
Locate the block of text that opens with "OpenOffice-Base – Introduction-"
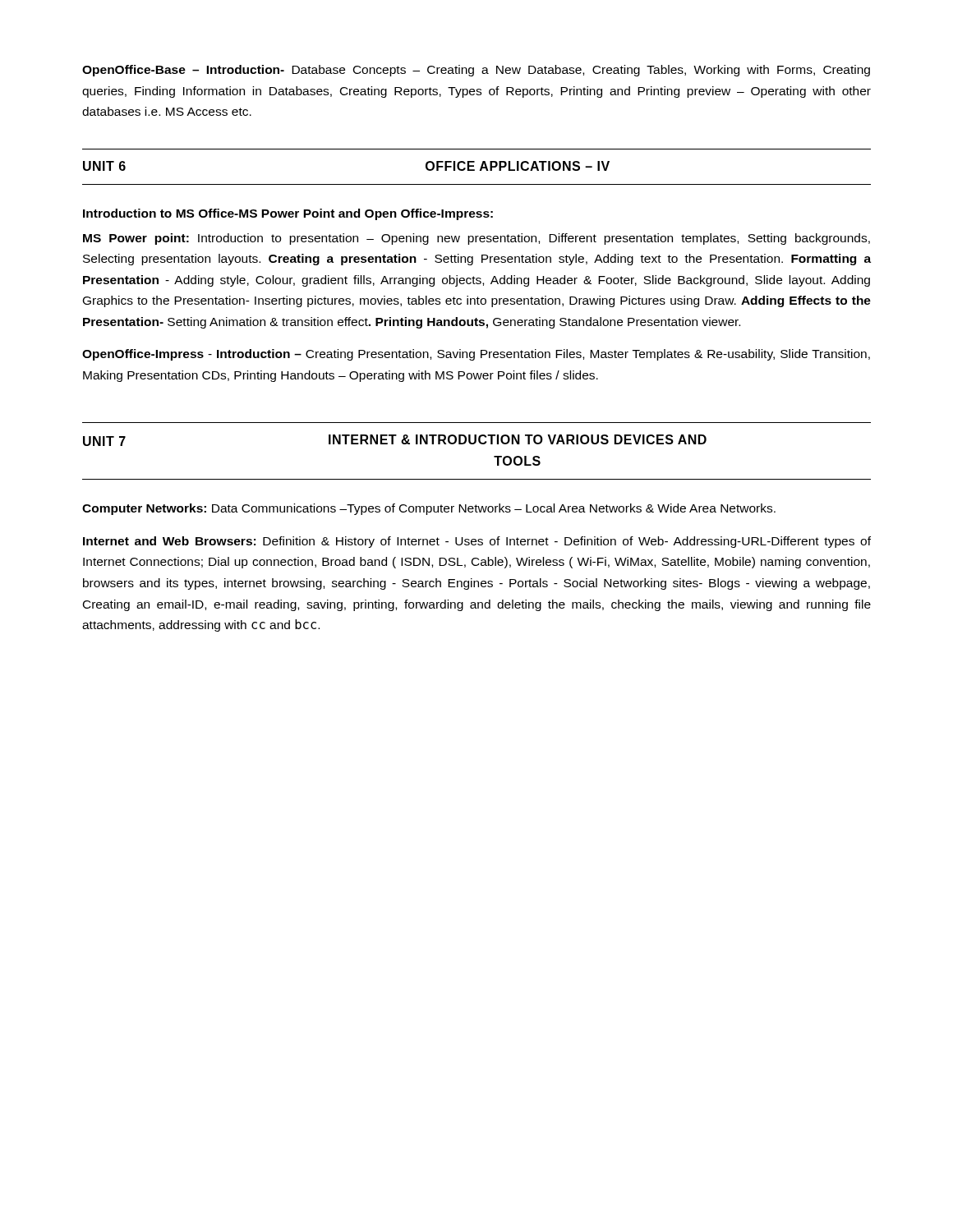[476, 91]
